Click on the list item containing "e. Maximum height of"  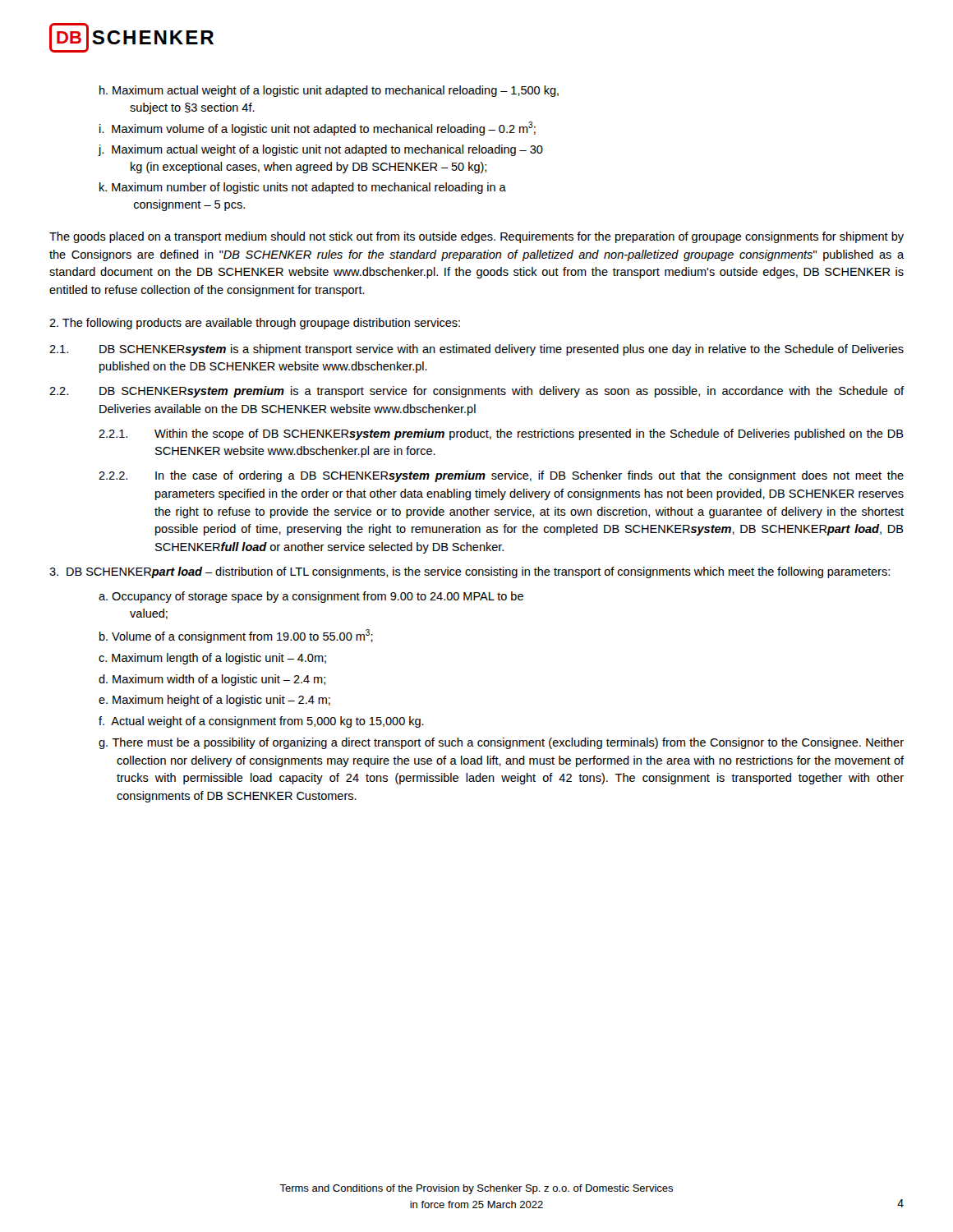[215, 700]
